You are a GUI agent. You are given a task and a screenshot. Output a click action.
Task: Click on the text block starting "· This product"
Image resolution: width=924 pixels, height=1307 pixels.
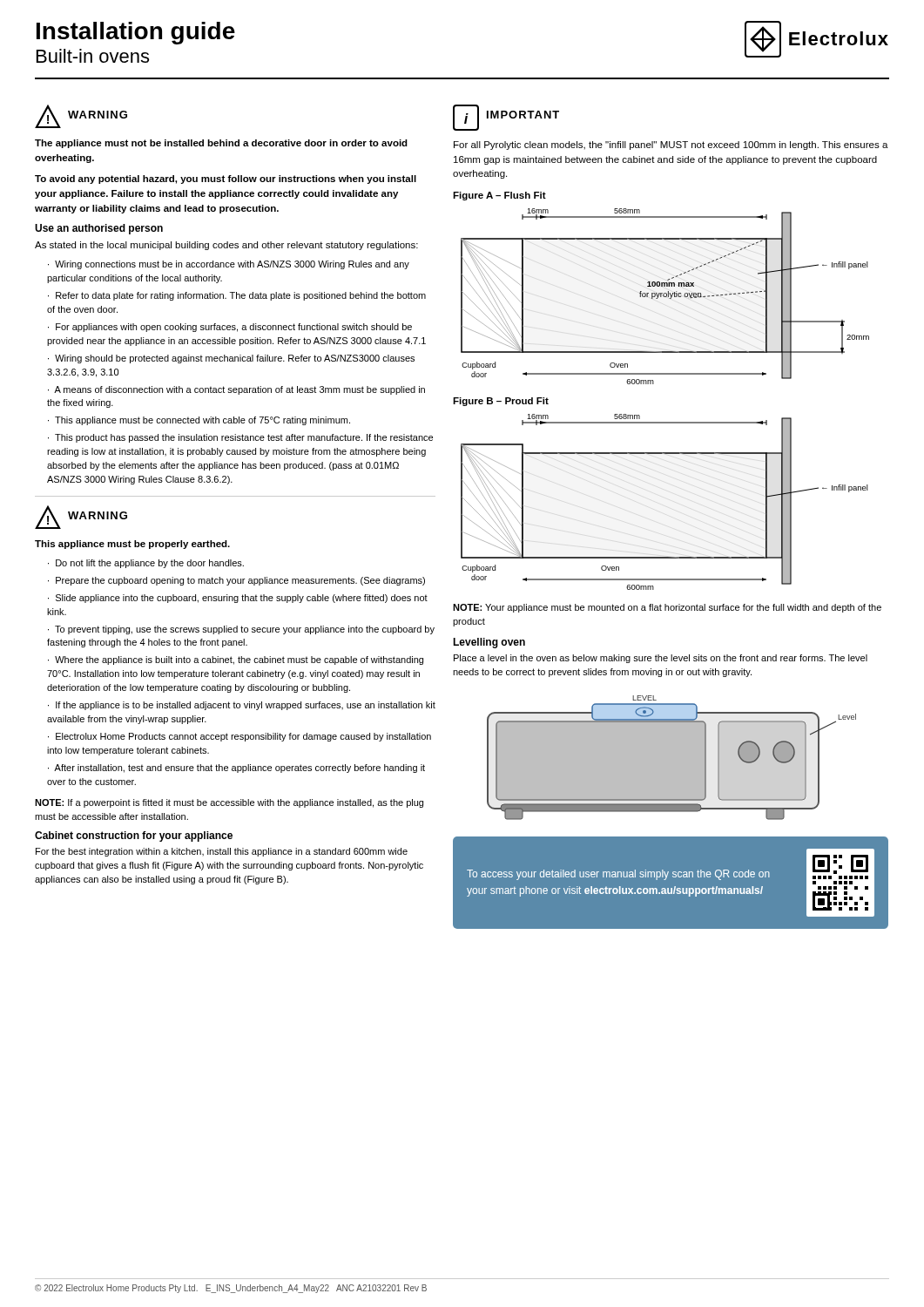pyautogui.click(x=240, y=459)
